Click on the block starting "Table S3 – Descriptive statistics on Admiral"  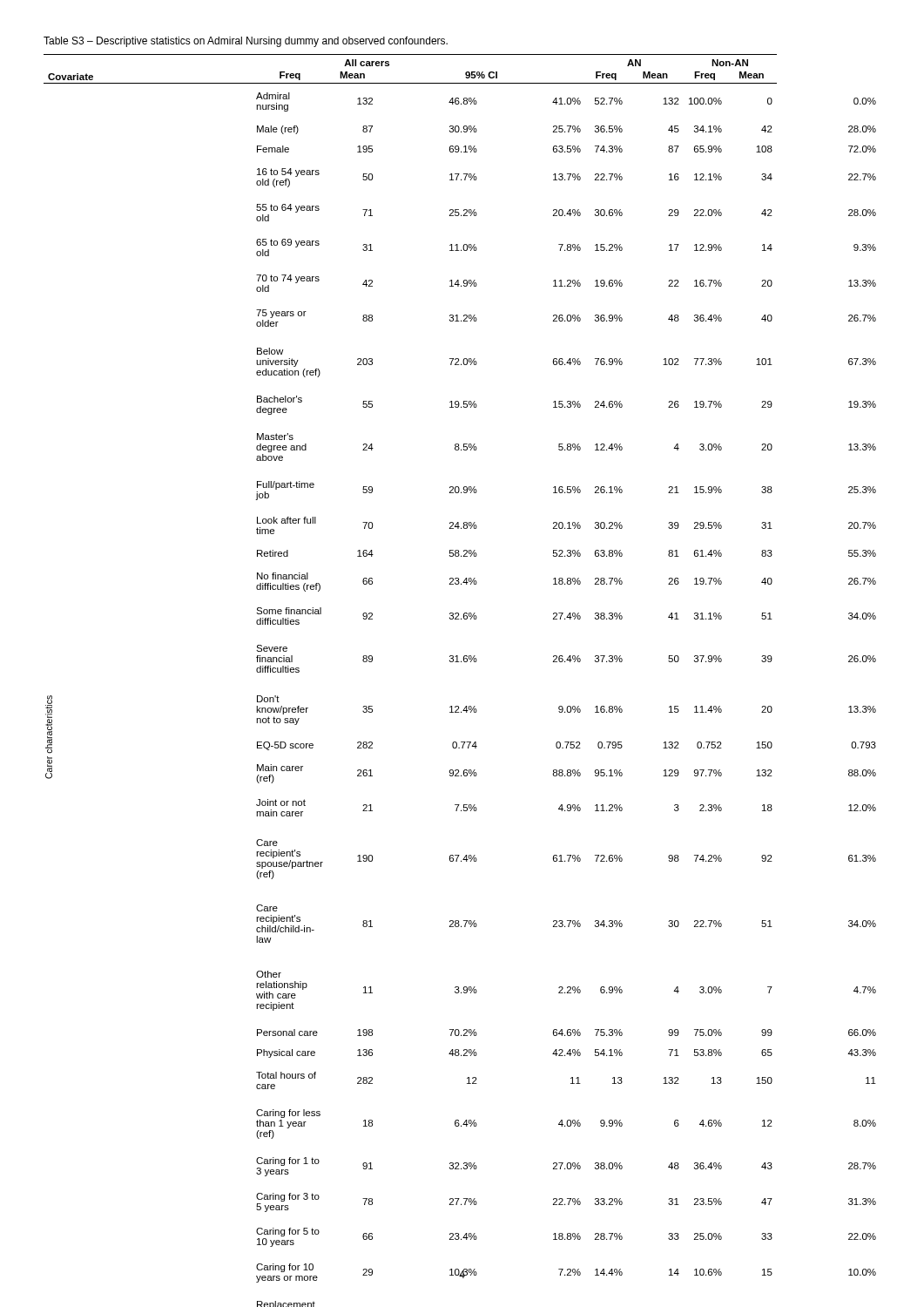pyautogui.click(x=246, y=41)
